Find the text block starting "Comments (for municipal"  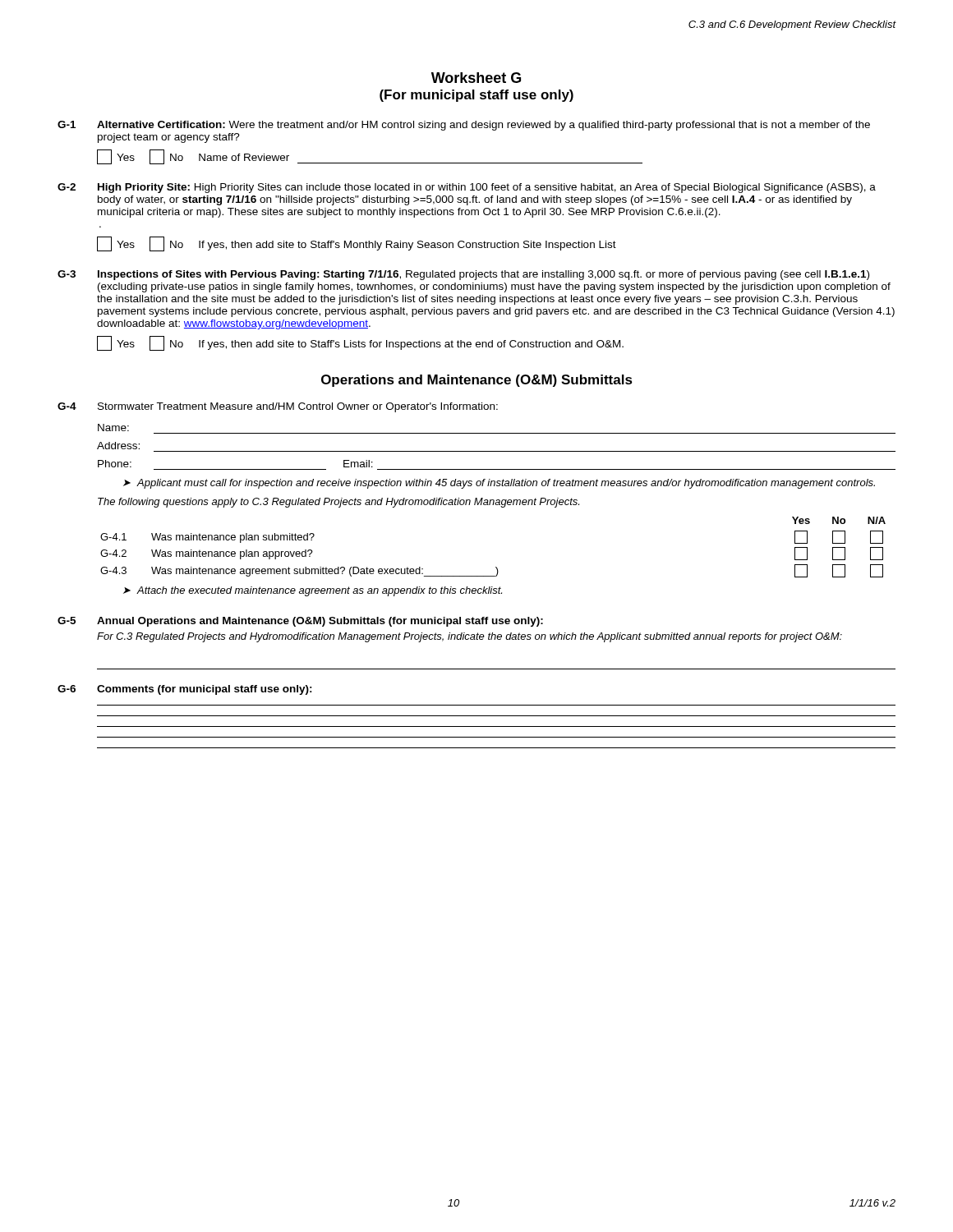click(205, 688)
